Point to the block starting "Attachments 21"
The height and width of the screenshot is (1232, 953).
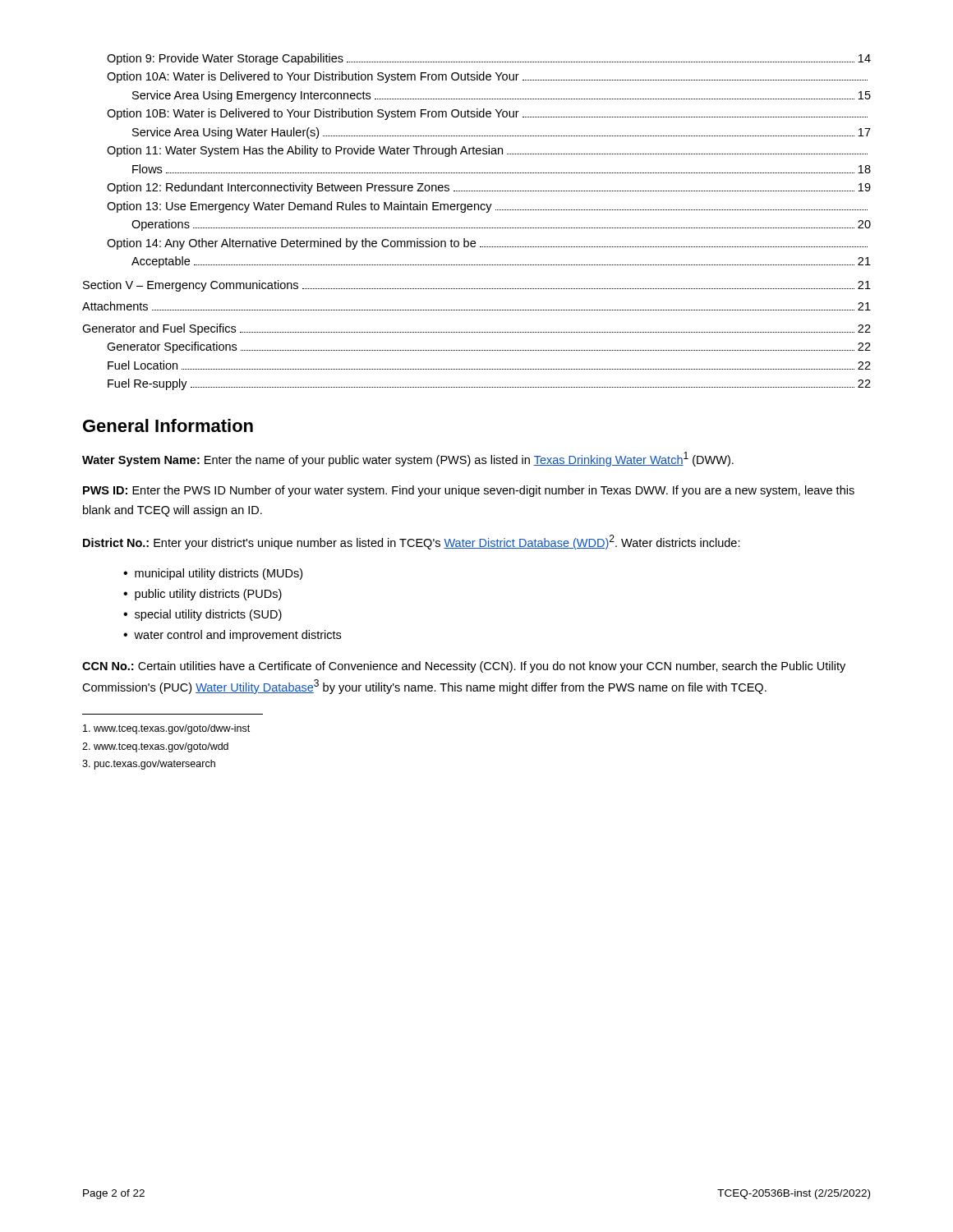[x=476, y=307]
